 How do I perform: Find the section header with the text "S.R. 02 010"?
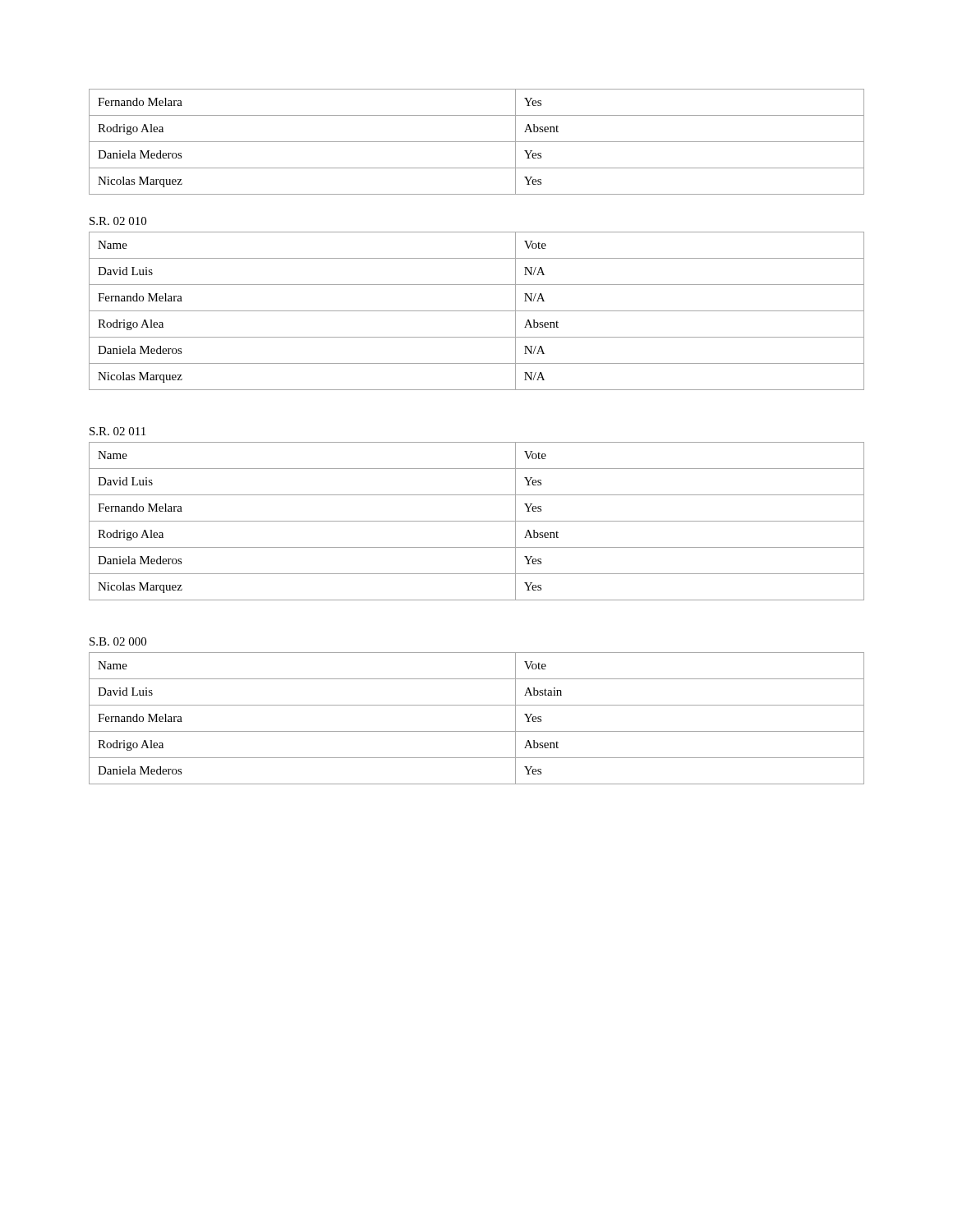(x=118, y=221)
